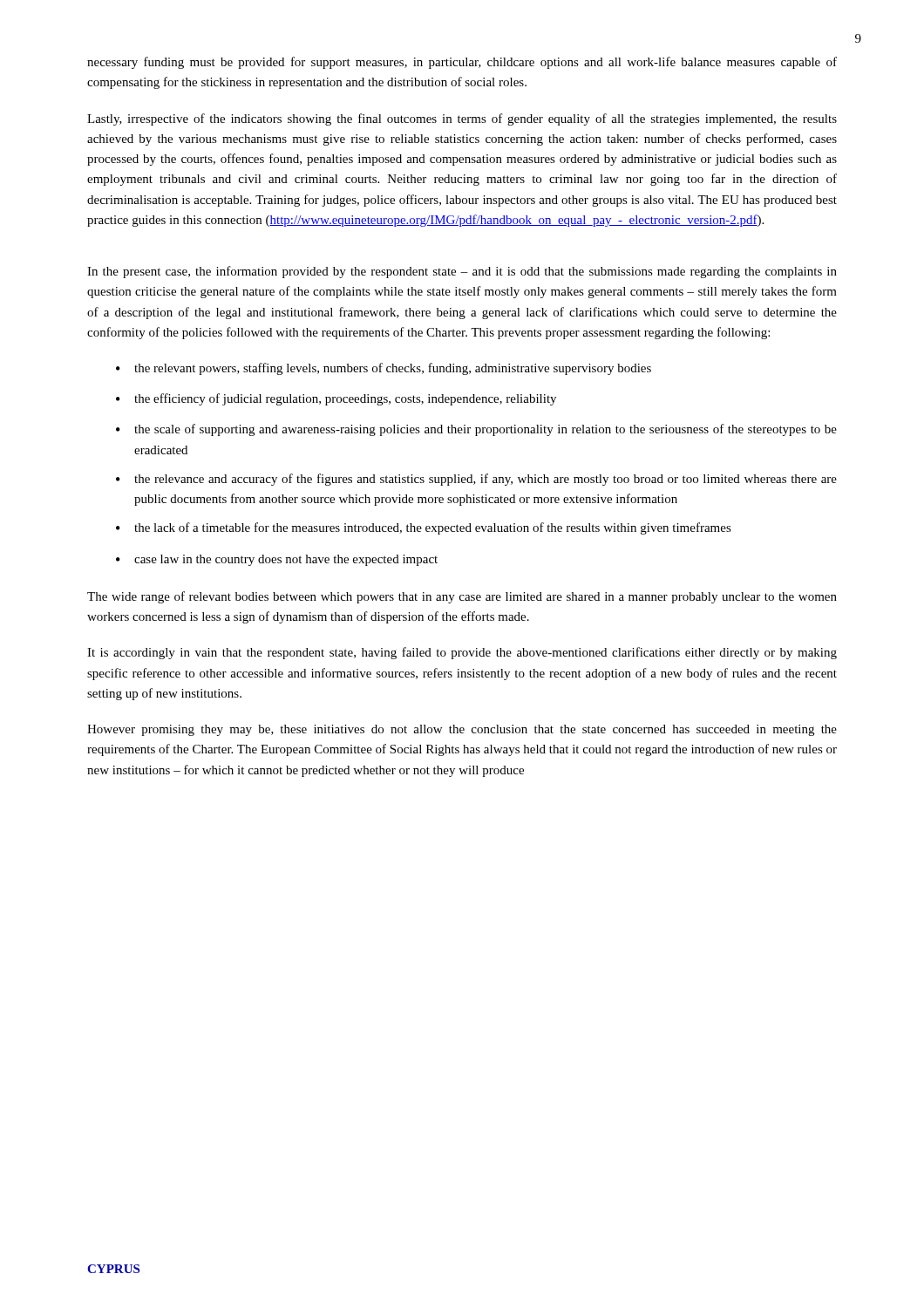
Task: Locate the text block starting "necessary funding must be provided for support"
Action: coord(462,72)
